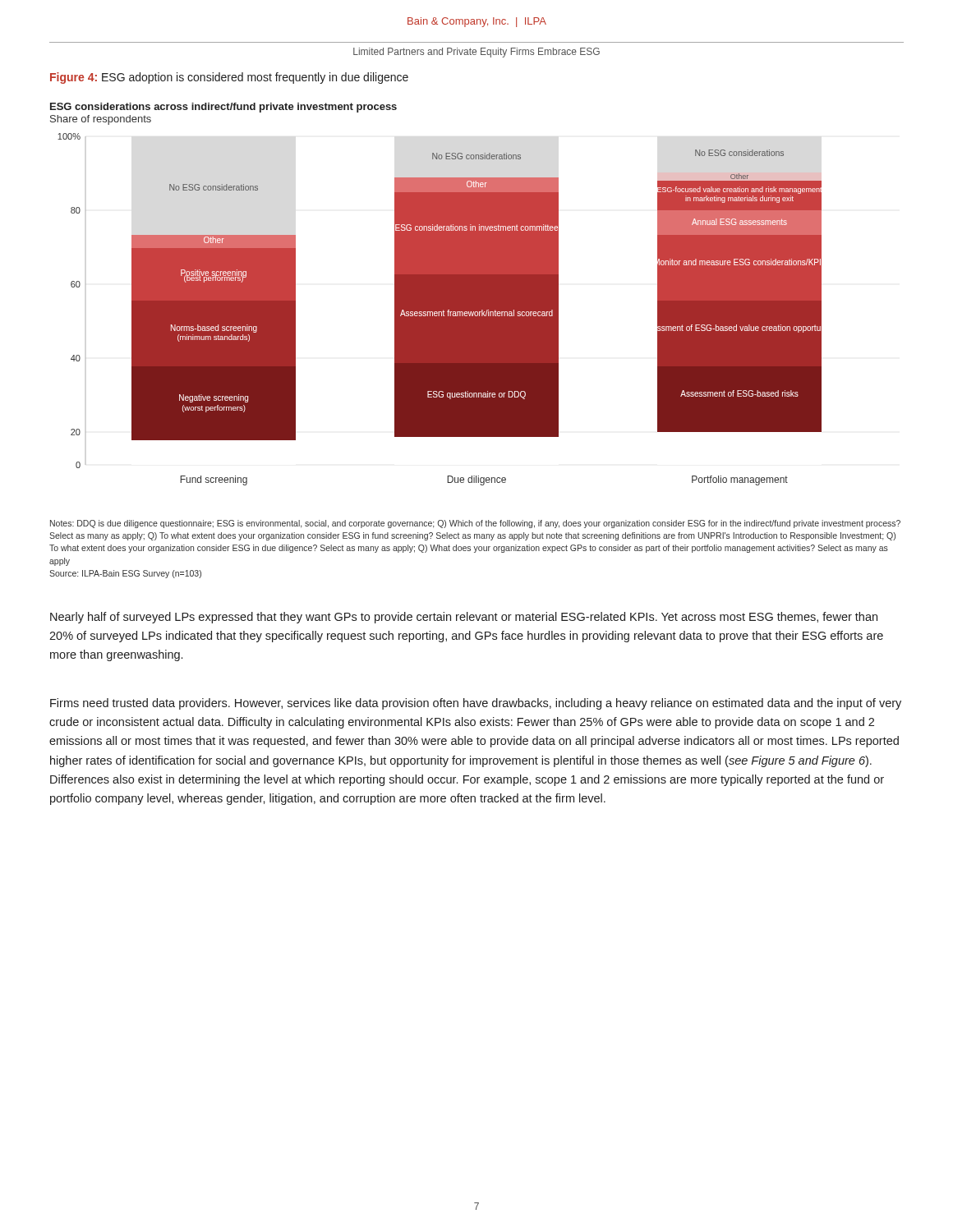This screenshot has width=953, height=1232.
Task: Locate the passage starting "Figure 4: ESG adoption is considered most frequently"
Action: coord(229,77)
